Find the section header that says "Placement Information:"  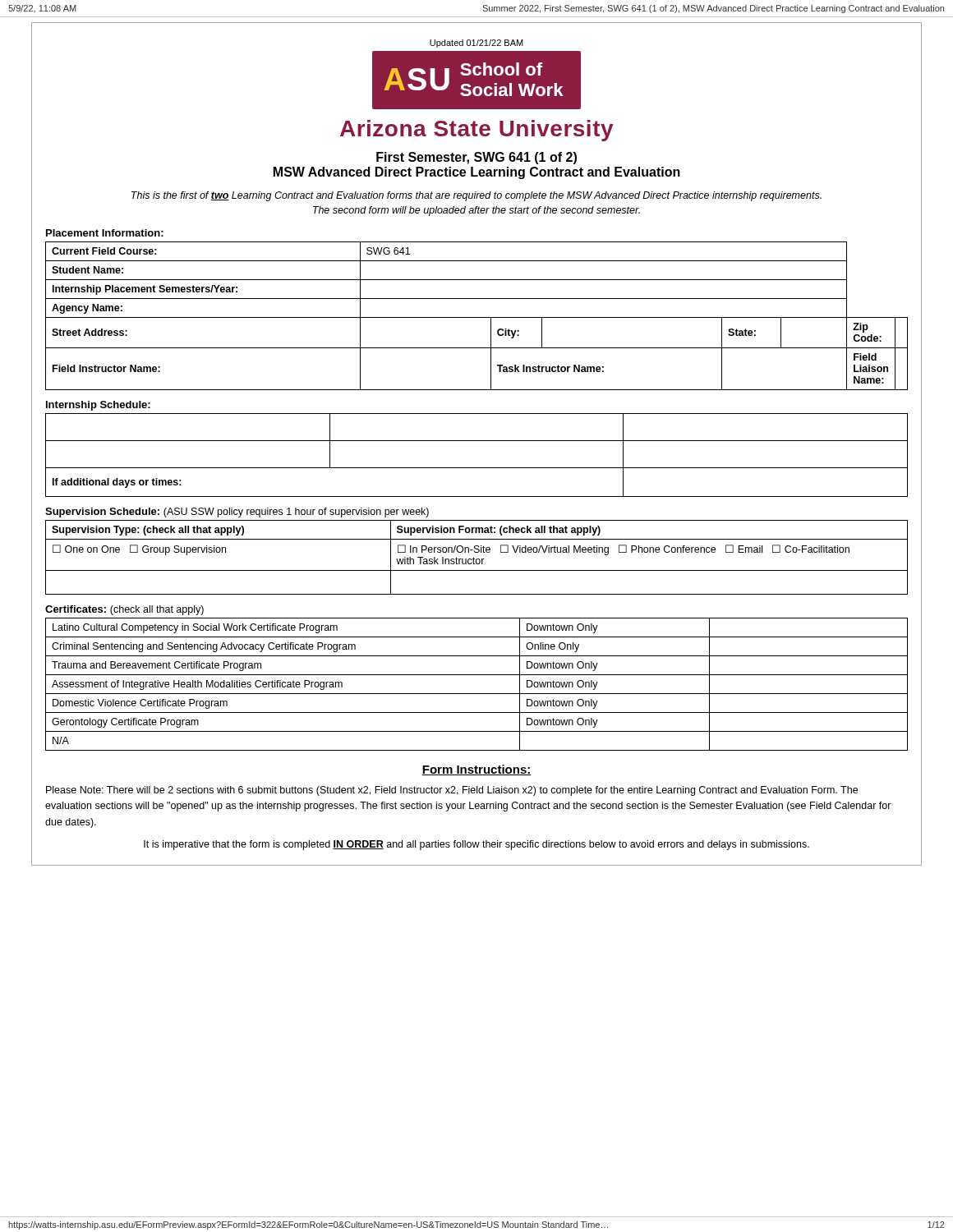click(105, 233)
